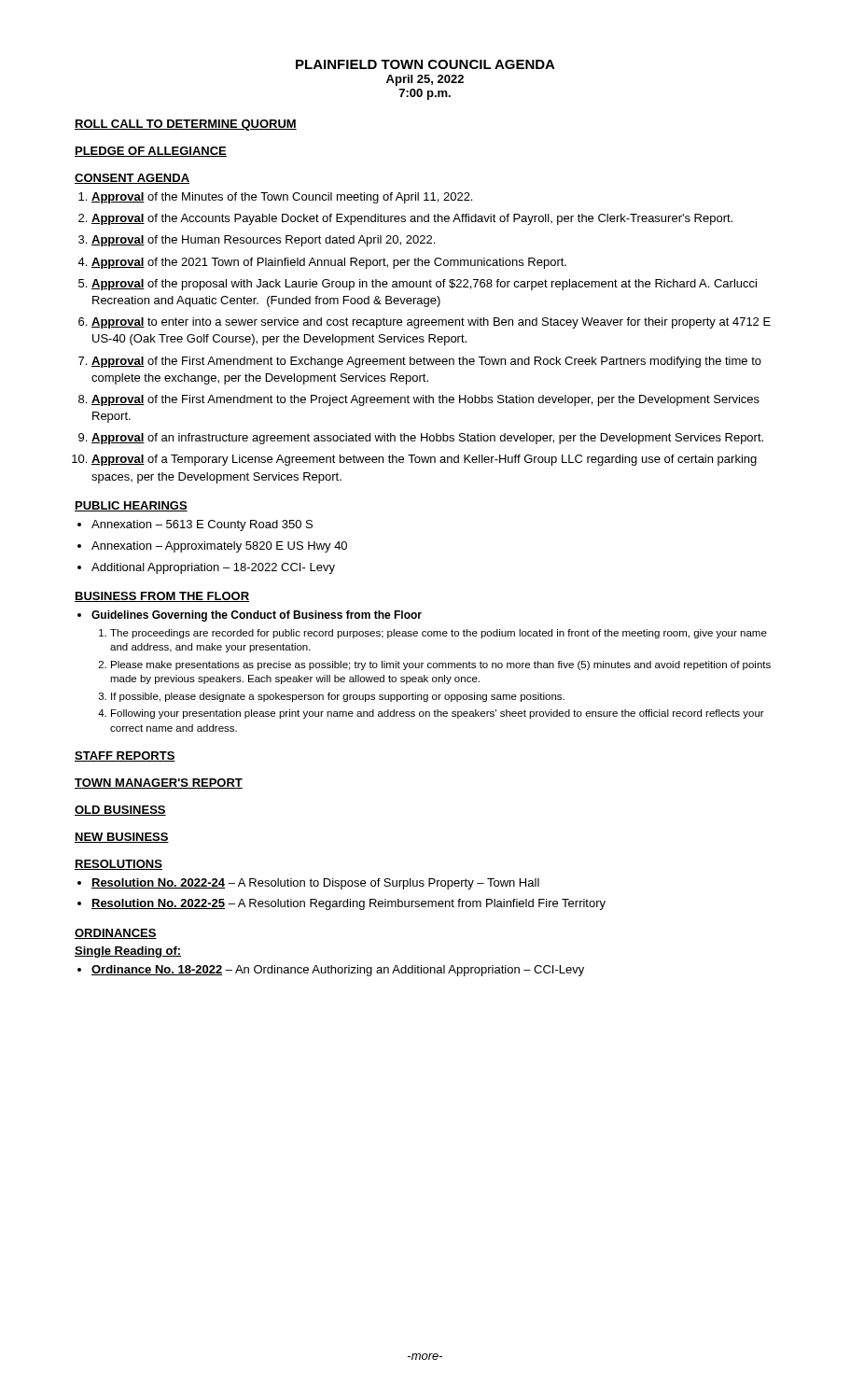Point to the block starting "NEW BUSINESS"
The width and height of the screenshot is (850, 1400).
point(121,837)
